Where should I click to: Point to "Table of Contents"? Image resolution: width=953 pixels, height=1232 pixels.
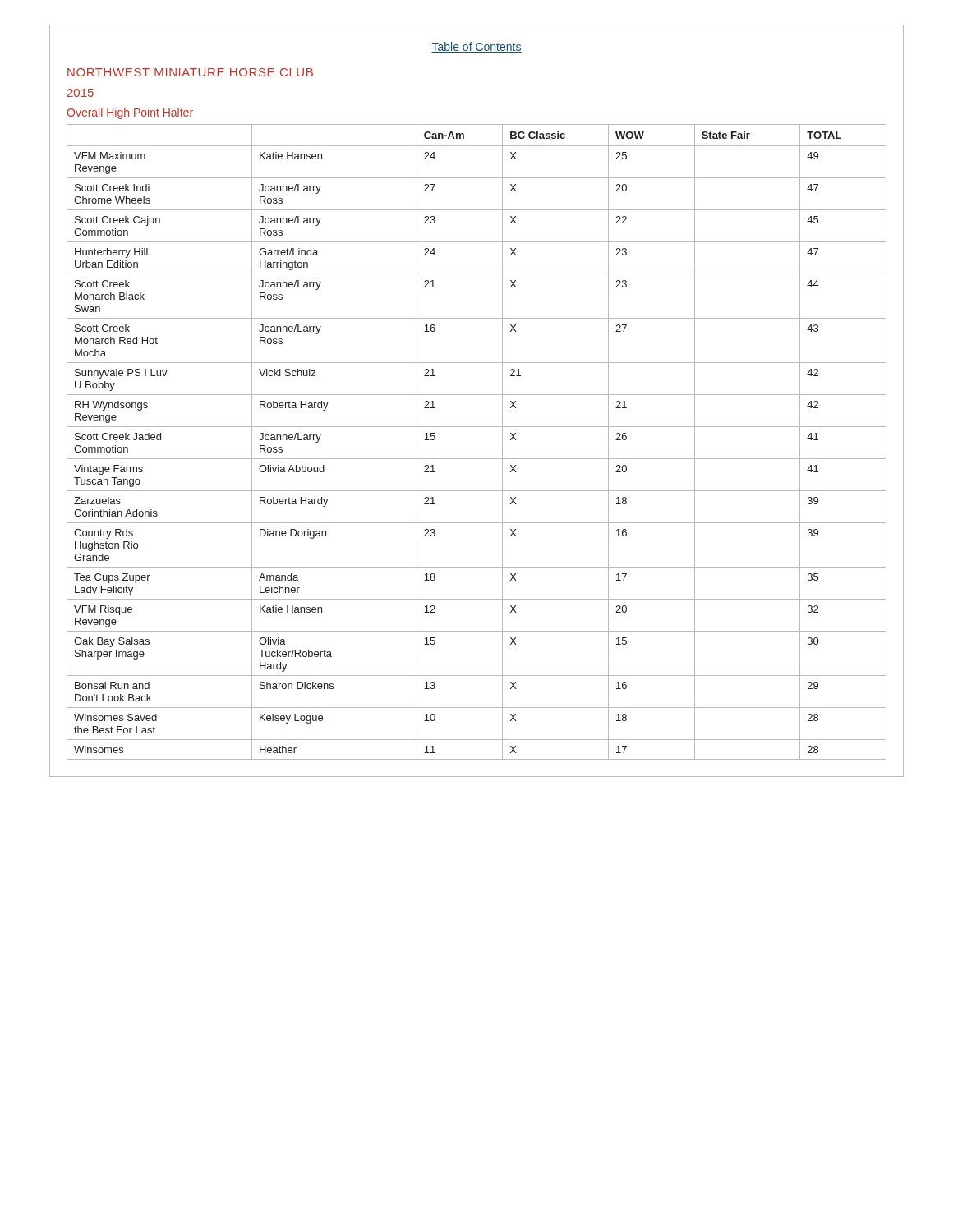tap(476, 47)
